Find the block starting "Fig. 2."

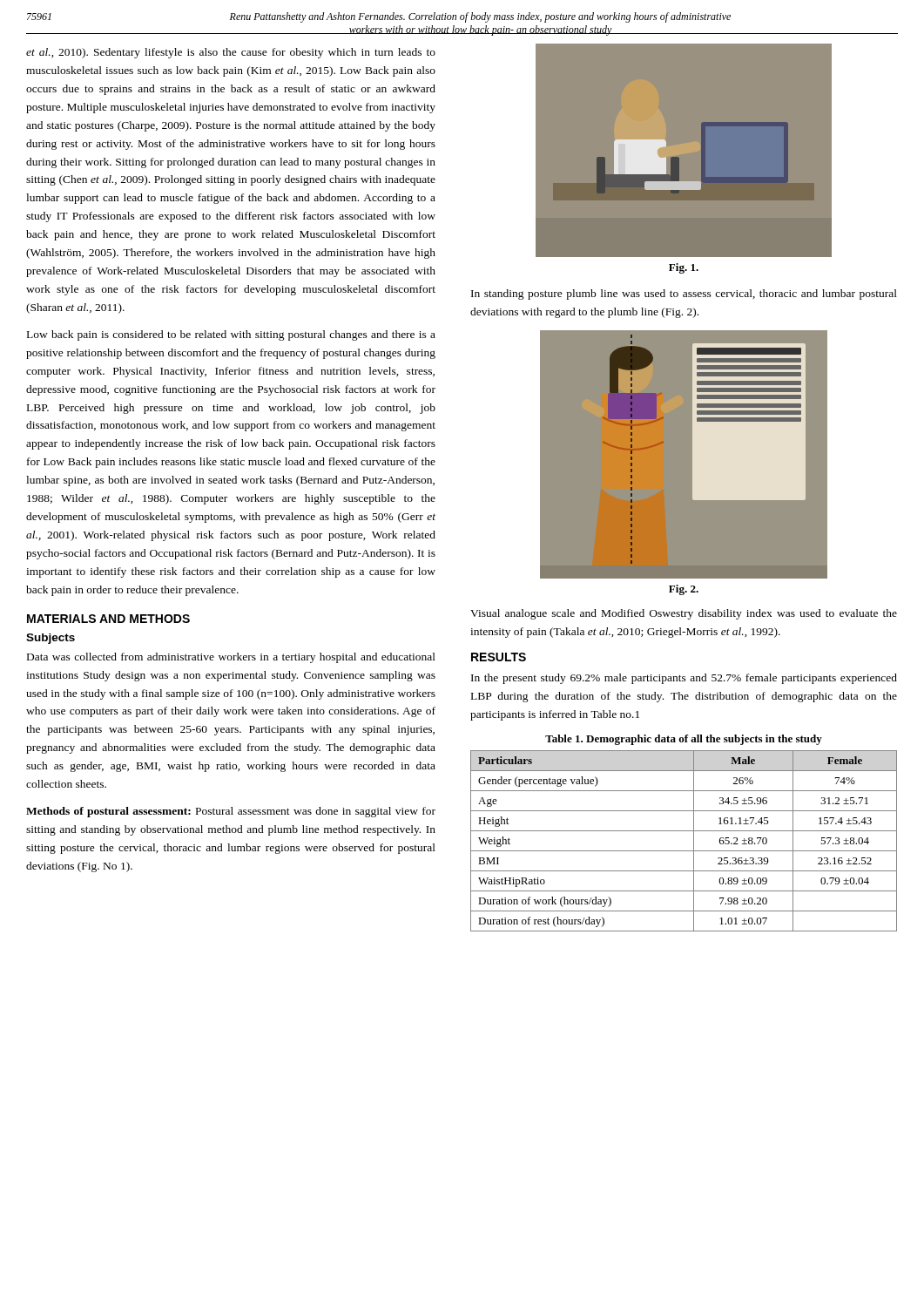point(684,588)
